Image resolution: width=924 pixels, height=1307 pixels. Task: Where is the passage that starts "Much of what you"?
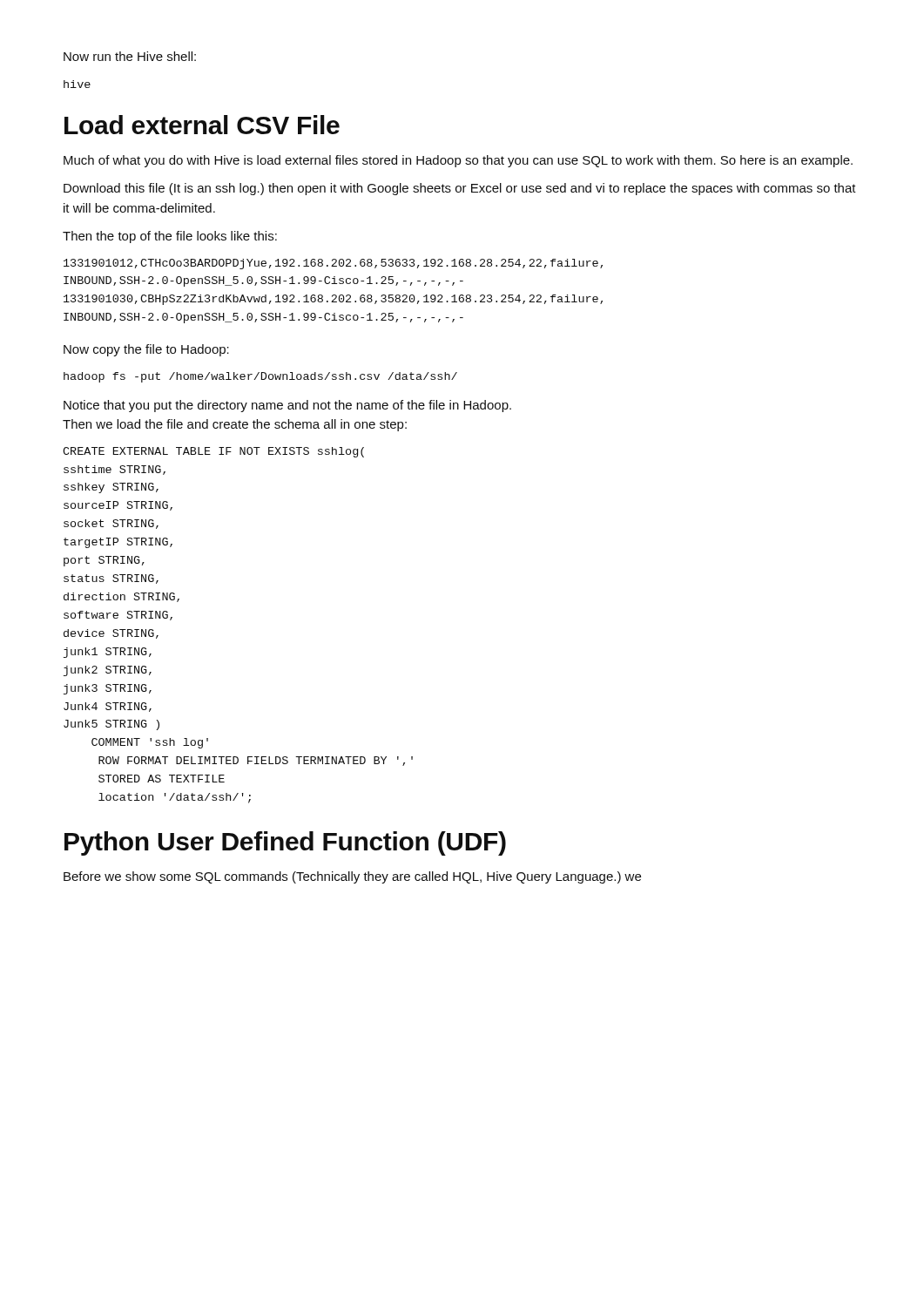[x=458, y=159]
